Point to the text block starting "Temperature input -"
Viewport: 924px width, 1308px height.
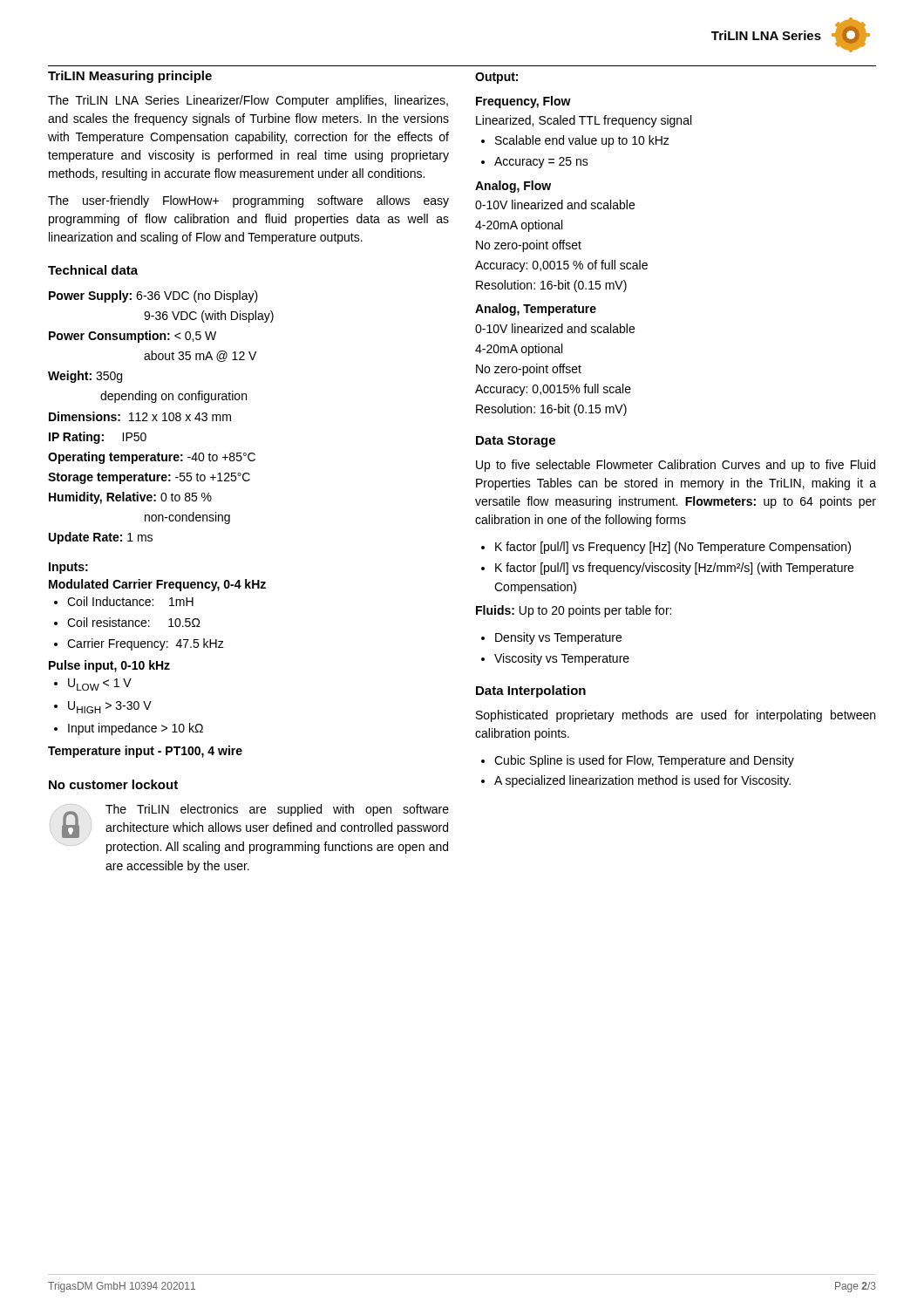tap(145, 751)
